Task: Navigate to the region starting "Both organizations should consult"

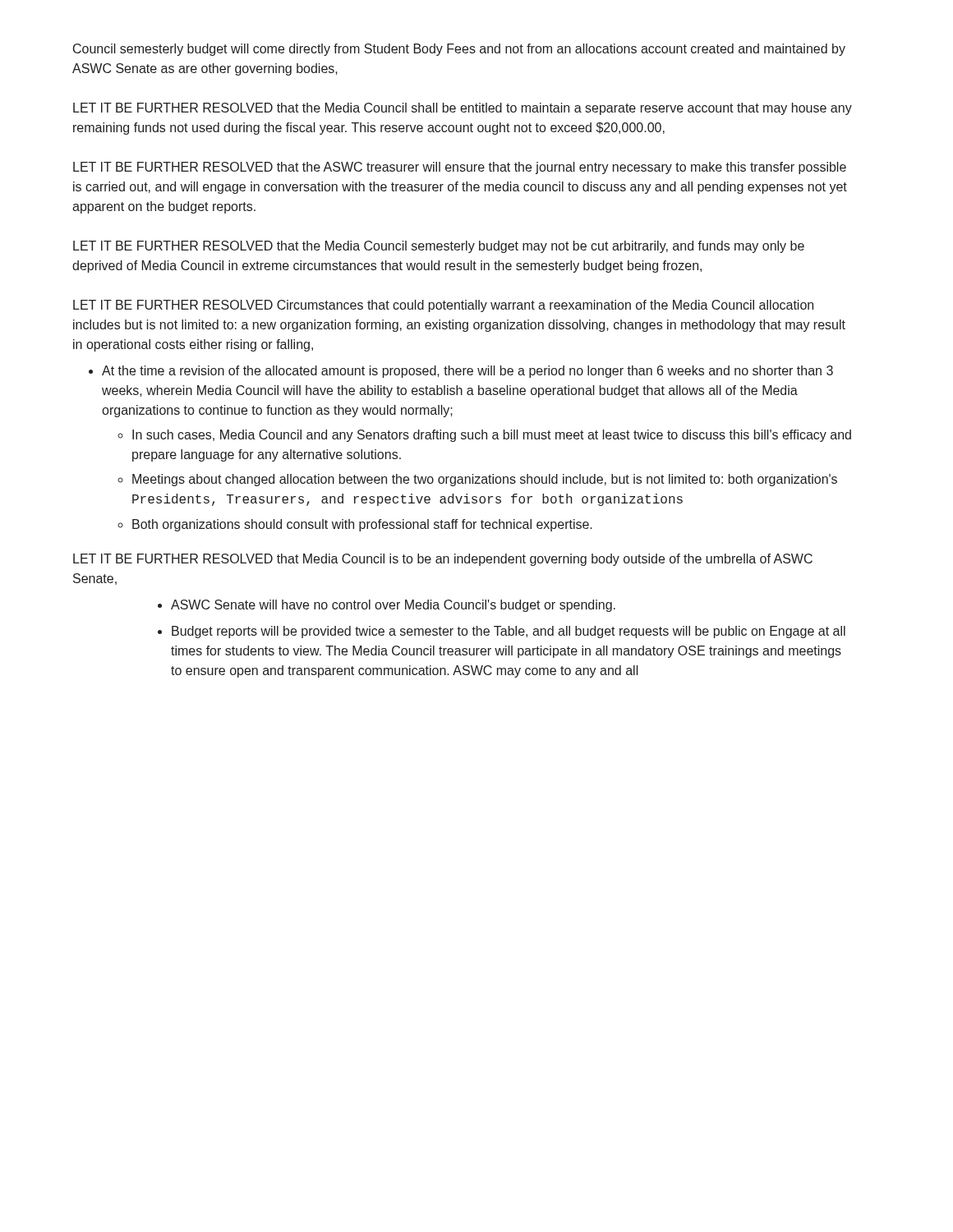Action: tap(362, 524)
